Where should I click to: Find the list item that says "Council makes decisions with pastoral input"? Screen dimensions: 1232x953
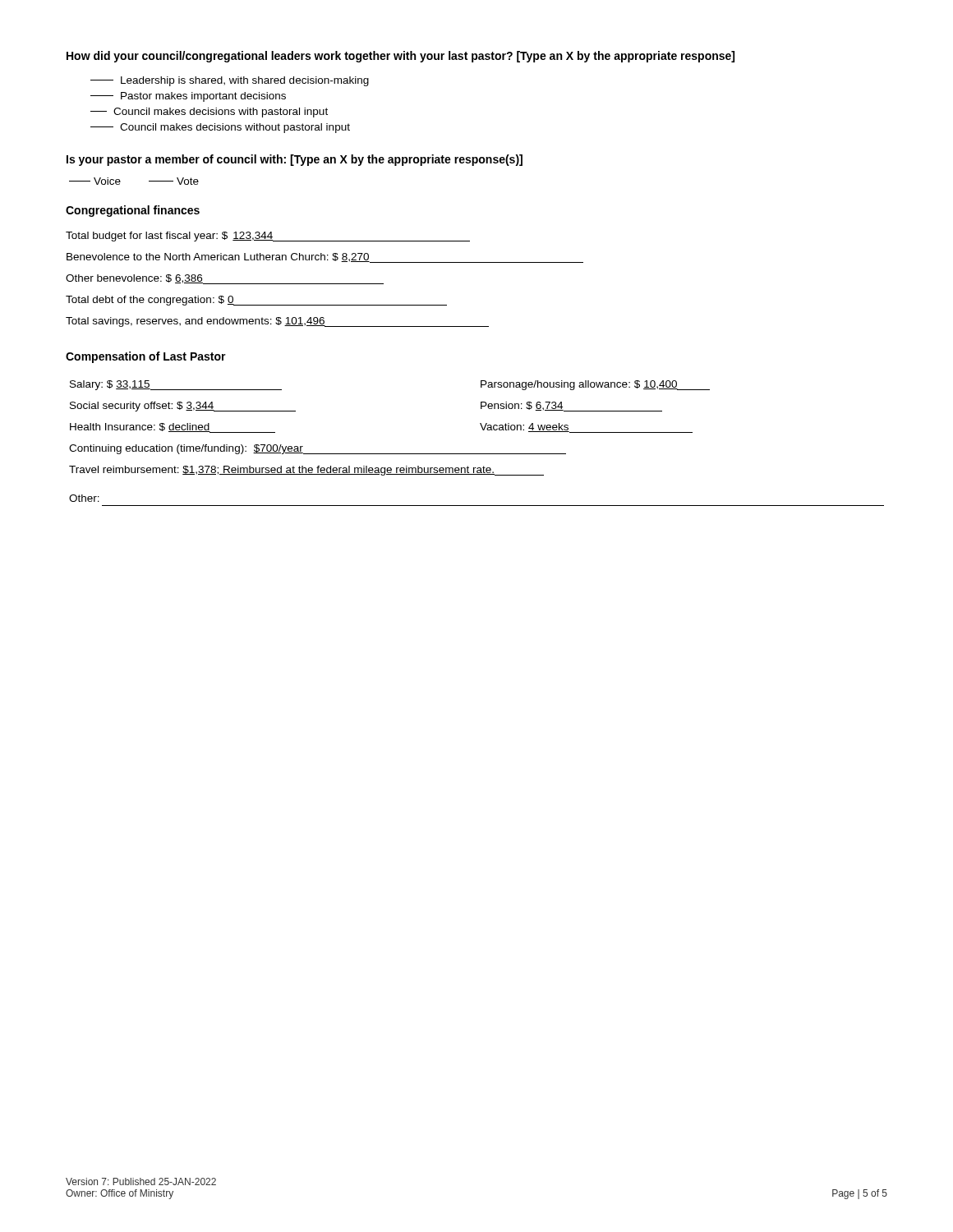pyautogui.click(x=209, y=111)
